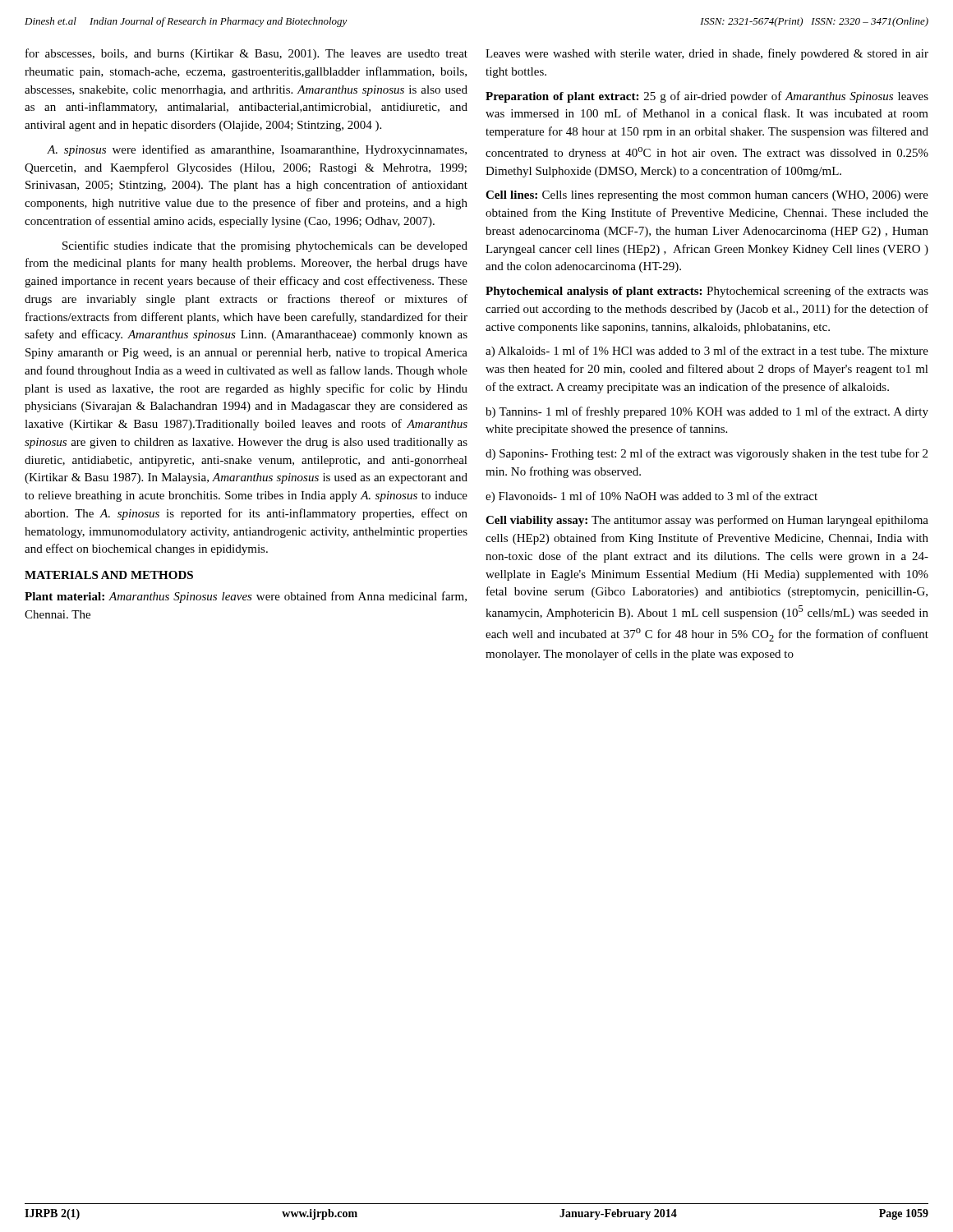The height and width of the screenshot is (1232, 953).
Task: Select the text block that says "Cell viability assay: The antitumor assay"
Action: [x=707, y=588]
